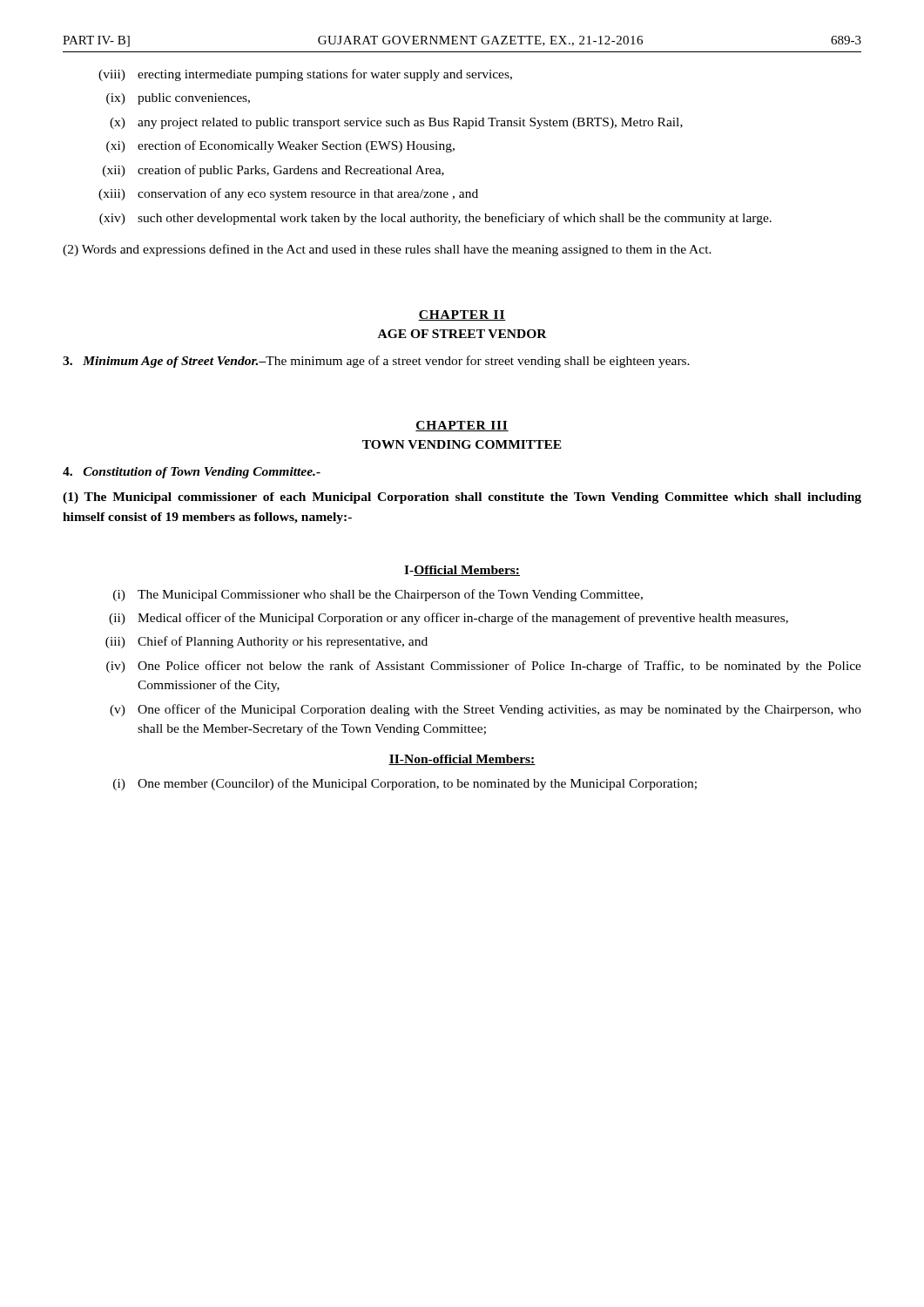The height and width of the screenshot is (1307, 924).
Task: Locate the section header that reads "AGE OF STREET"
Action: pyautogui.click(x=462, y=333)
